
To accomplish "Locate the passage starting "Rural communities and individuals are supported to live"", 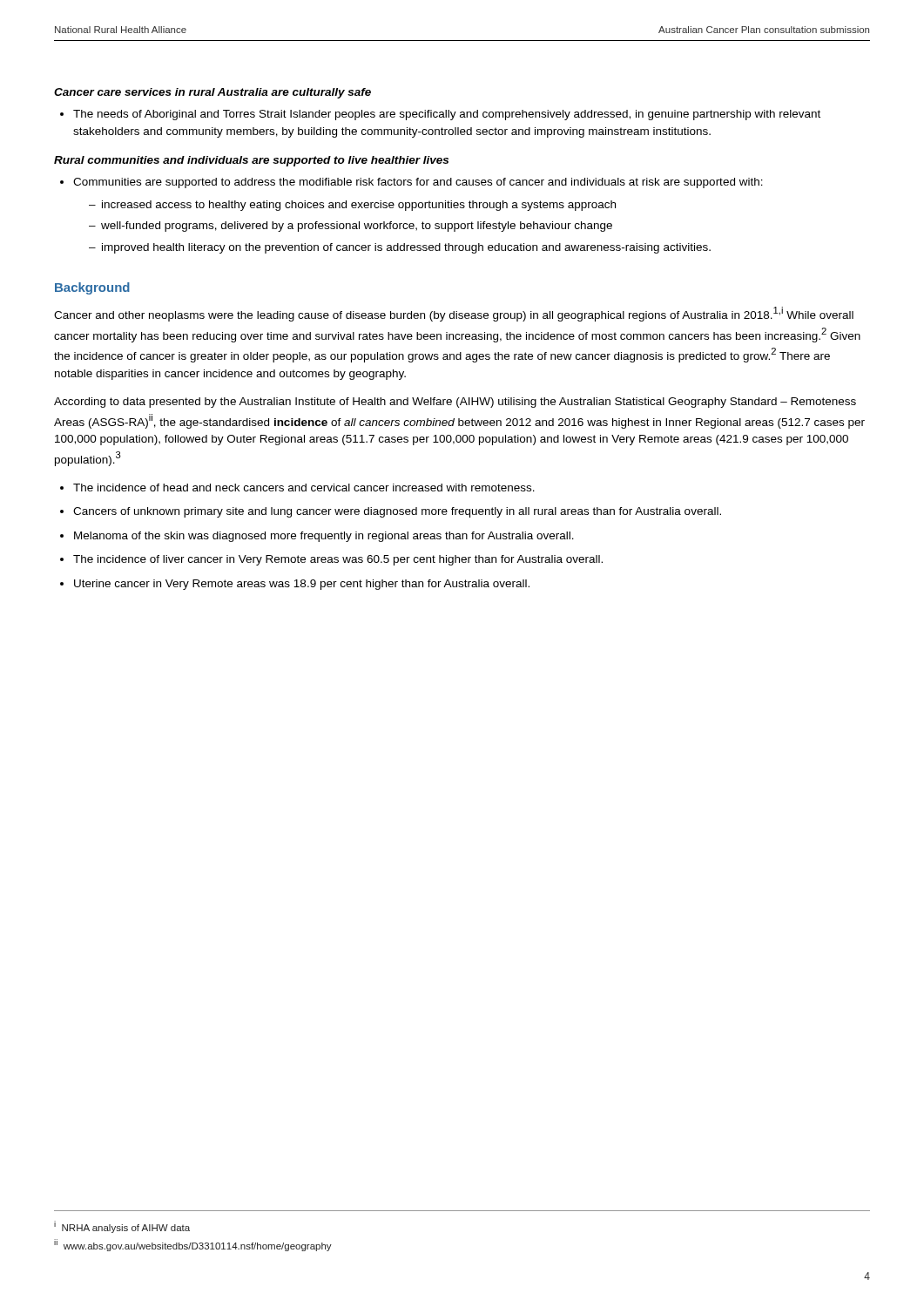I will coord(252,160).
